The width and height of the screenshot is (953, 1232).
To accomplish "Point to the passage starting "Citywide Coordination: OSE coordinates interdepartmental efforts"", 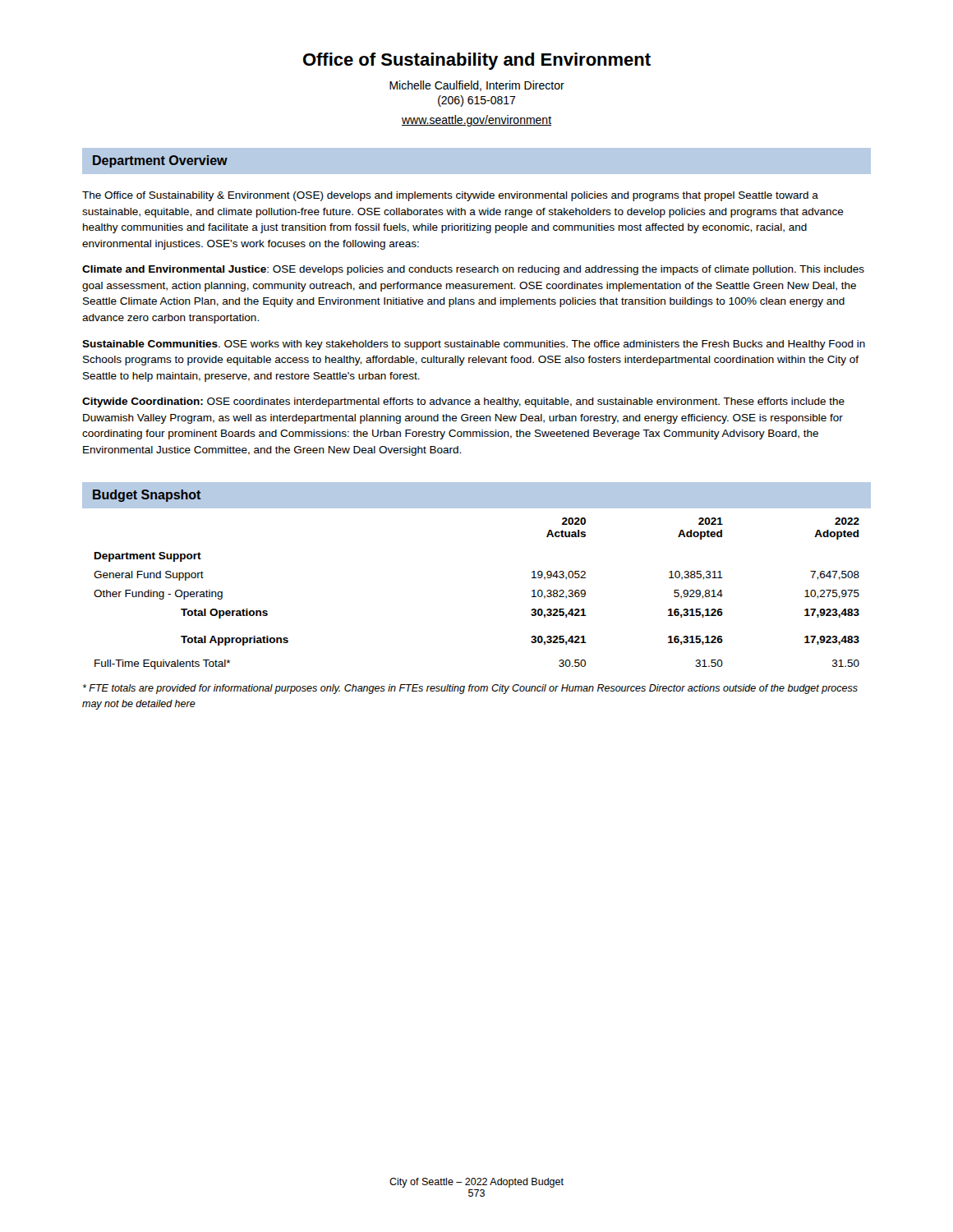I will (x=463, y=425).
